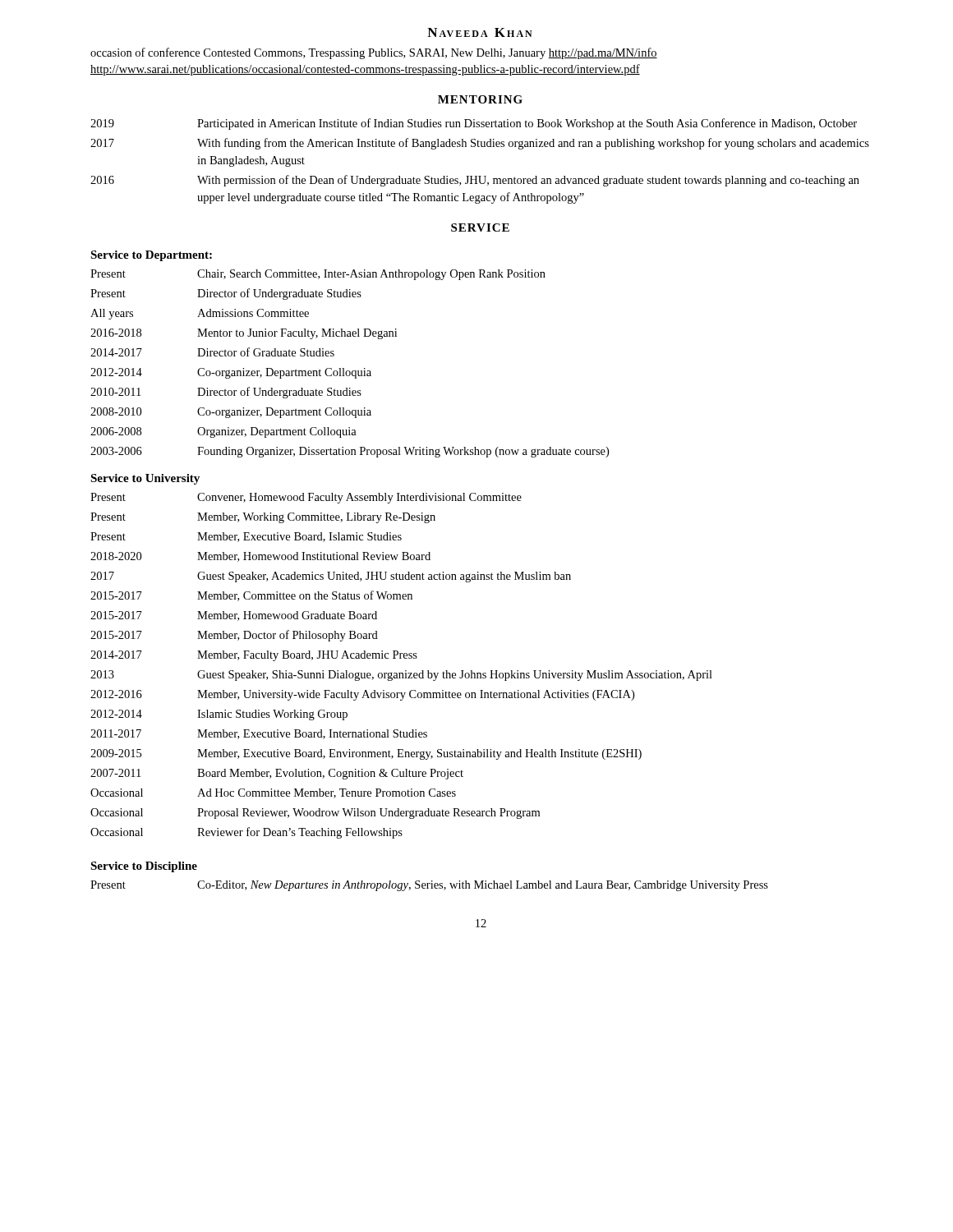Select the text block starting "2019 Participated in American Institute of"
The height and width of the screenshot is (1232, 953).
click(481, 123)
